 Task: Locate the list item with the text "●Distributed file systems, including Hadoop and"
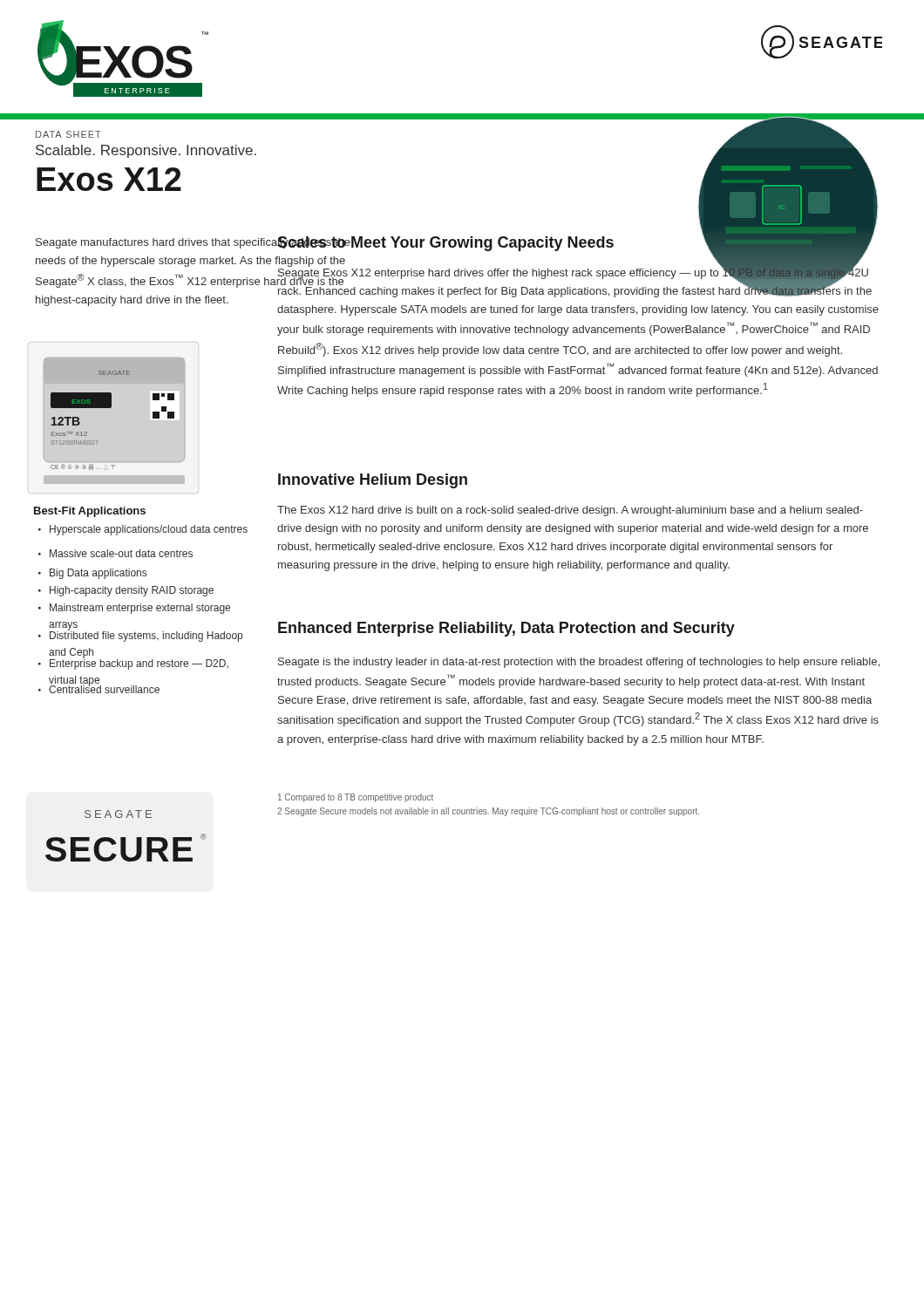pos(141,645)
